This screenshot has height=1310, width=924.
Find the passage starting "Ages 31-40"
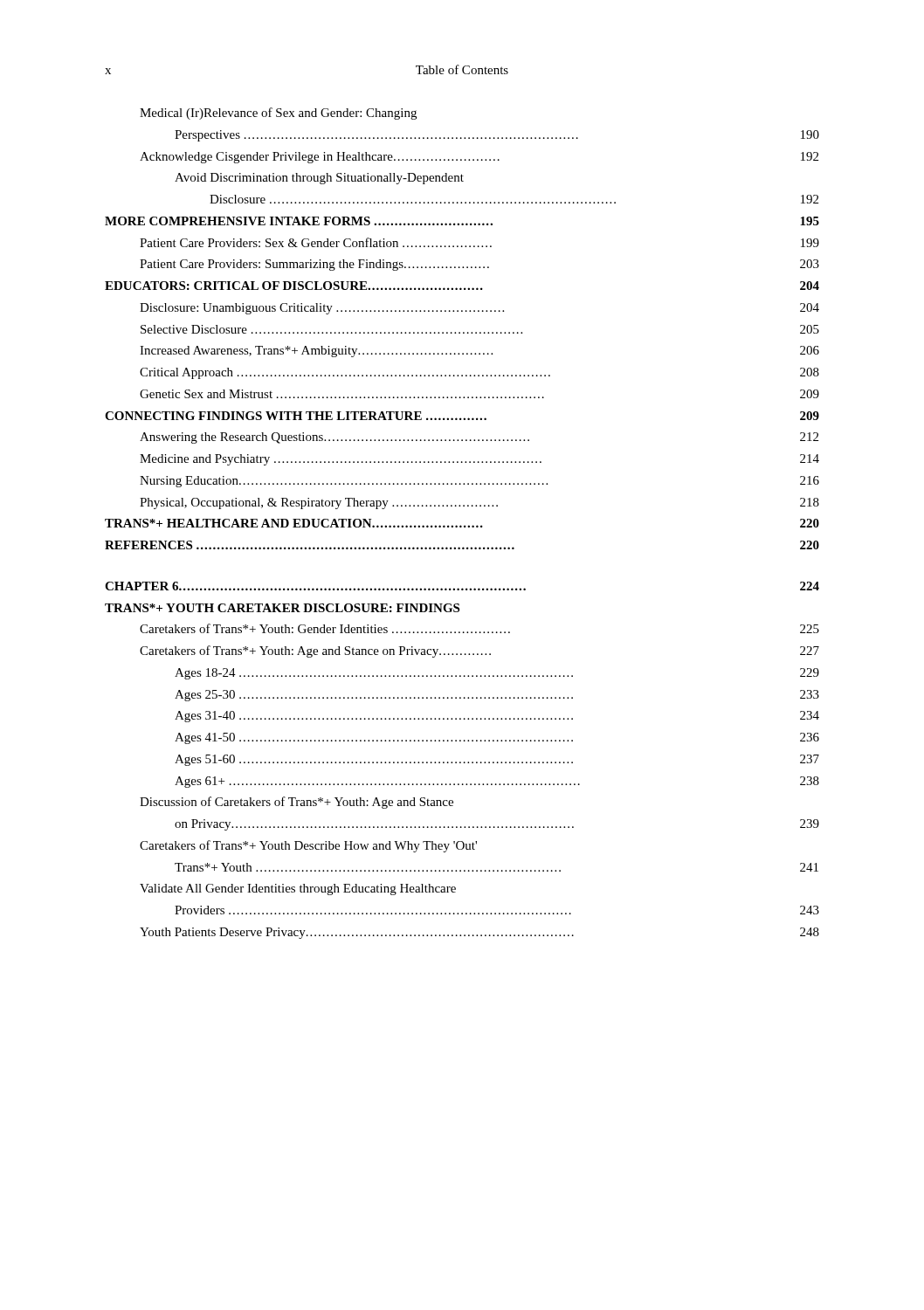pyautogui.click(x=497, y=716)
